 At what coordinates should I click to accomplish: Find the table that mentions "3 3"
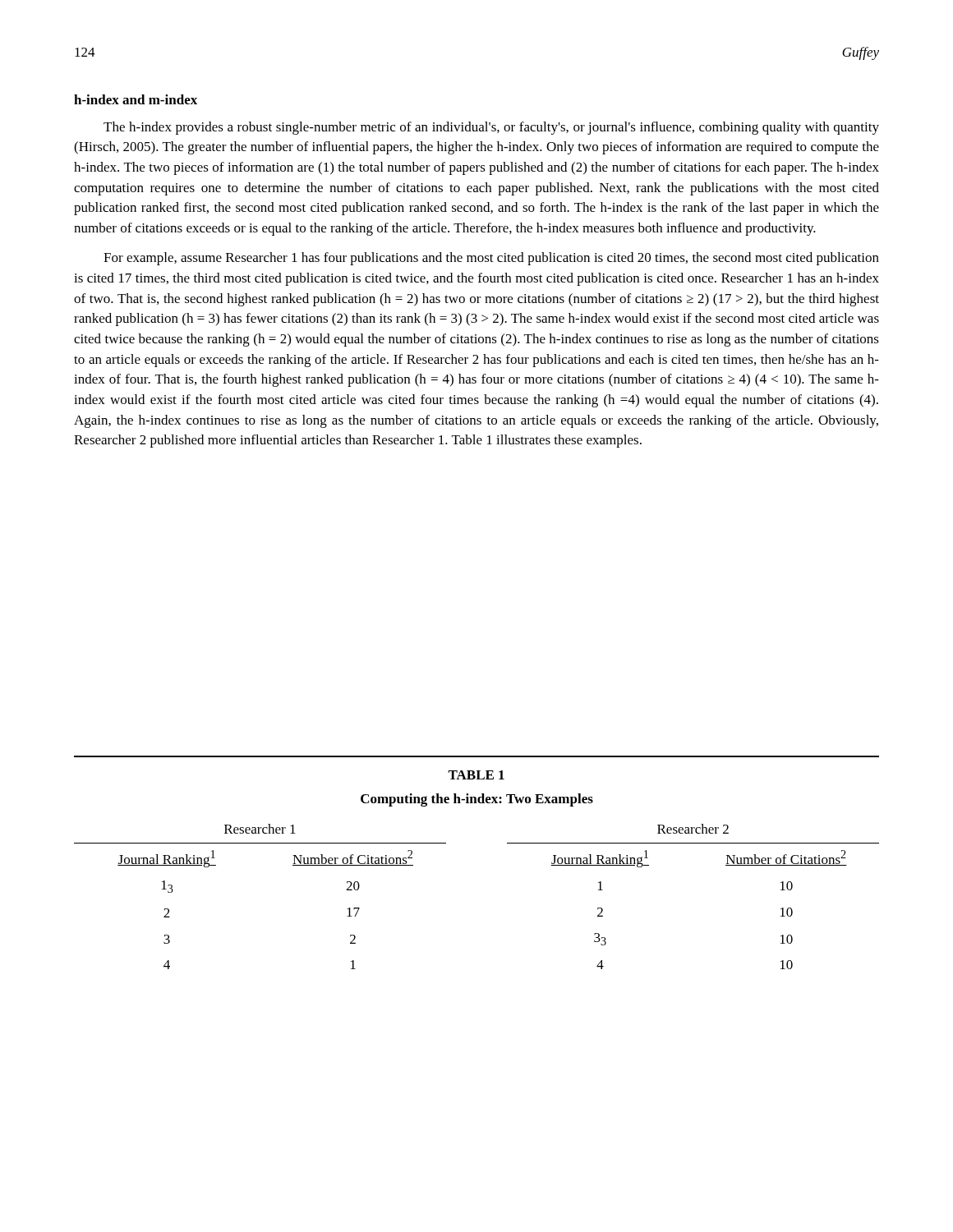[476, 867]
